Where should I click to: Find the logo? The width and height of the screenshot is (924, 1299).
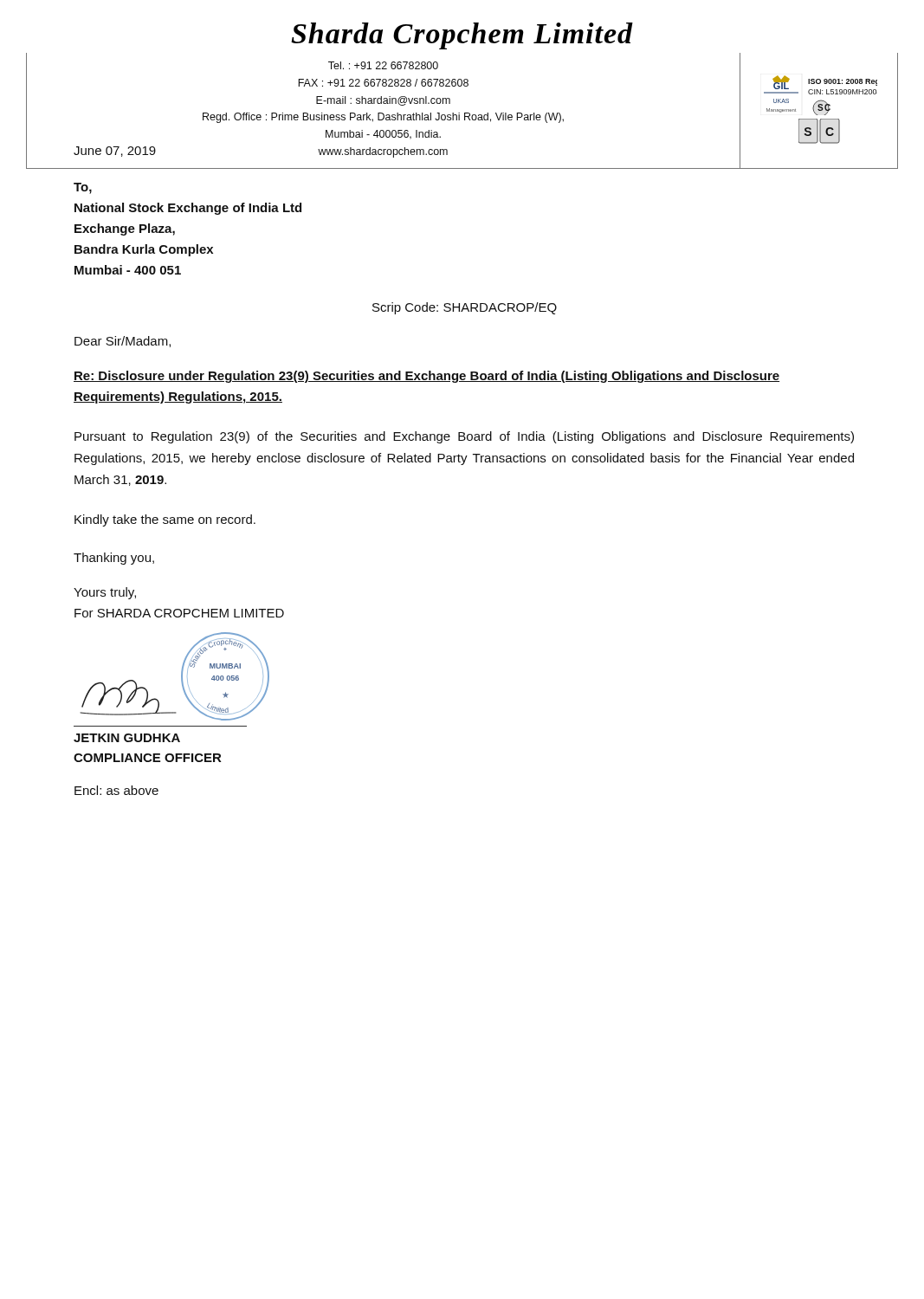819,109
